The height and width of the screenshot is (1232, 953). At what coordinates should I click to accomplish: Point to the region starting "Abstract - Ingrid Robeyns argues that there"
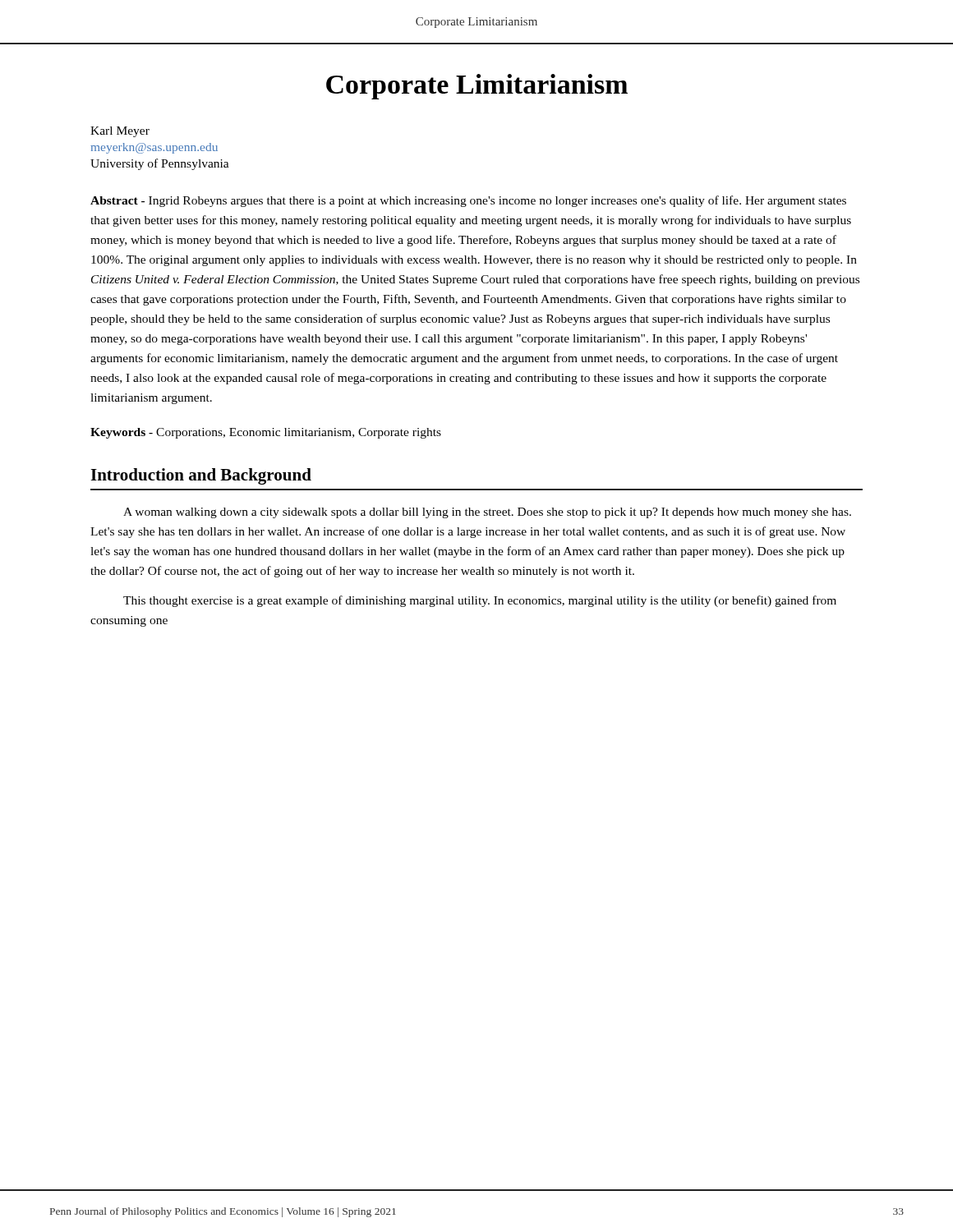475,299
